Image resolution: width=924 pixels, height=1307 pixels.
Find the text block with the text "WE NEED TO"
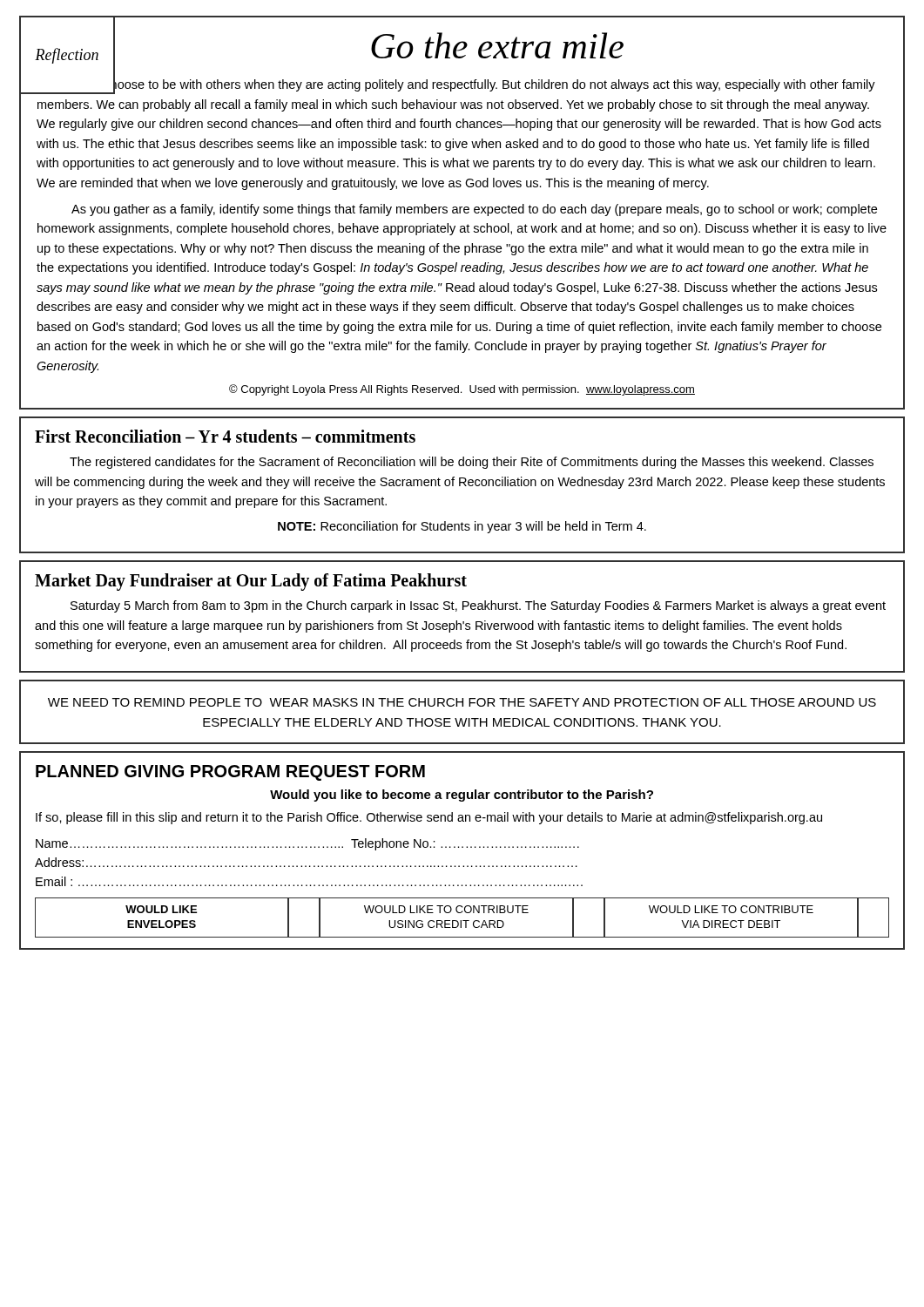[x=462, y=712]
